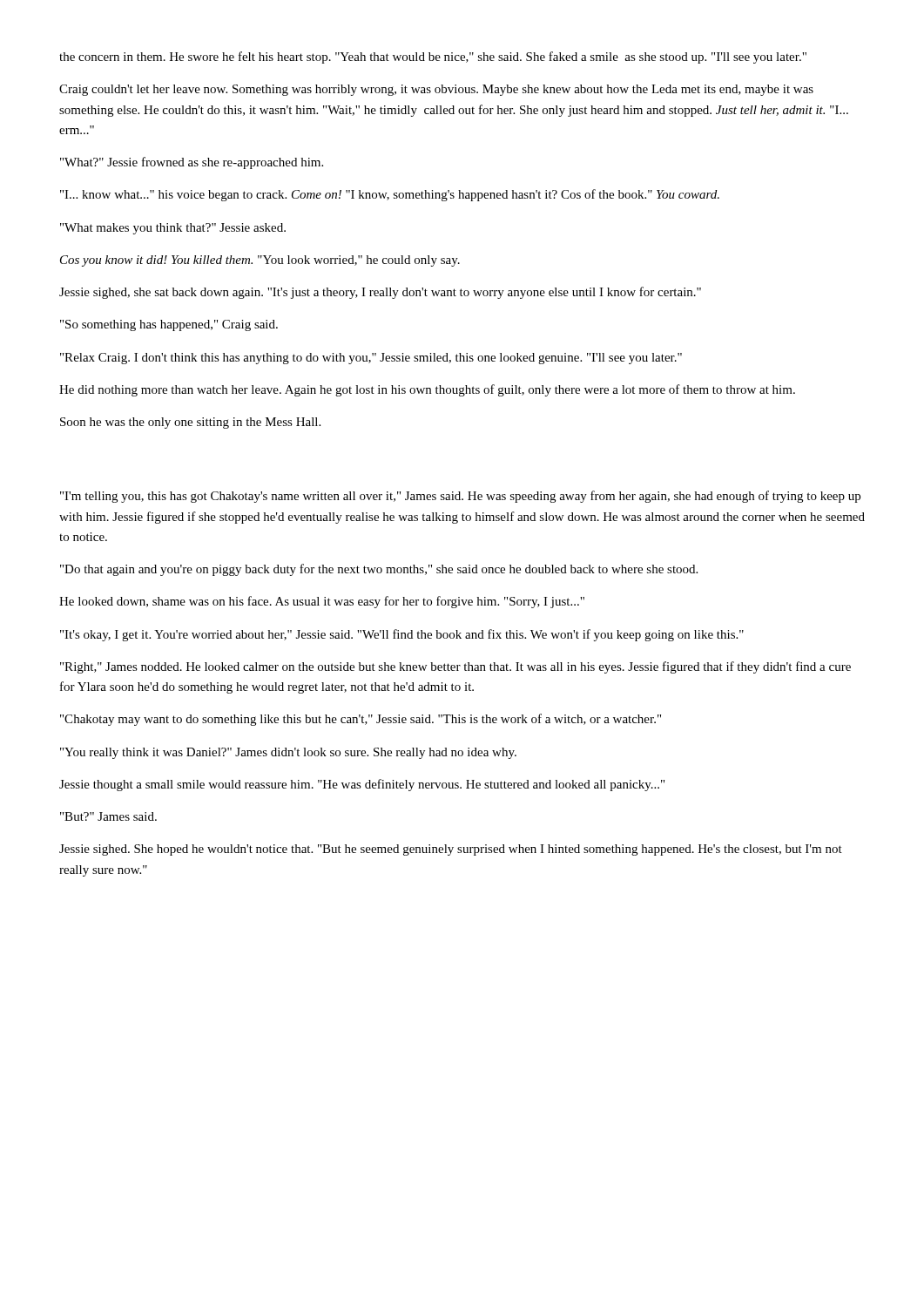Select the region starting "Jessie thought a small smile would reassure"
The height and width of the screenshot is (1307, 924).
click(x=362, y=784)
